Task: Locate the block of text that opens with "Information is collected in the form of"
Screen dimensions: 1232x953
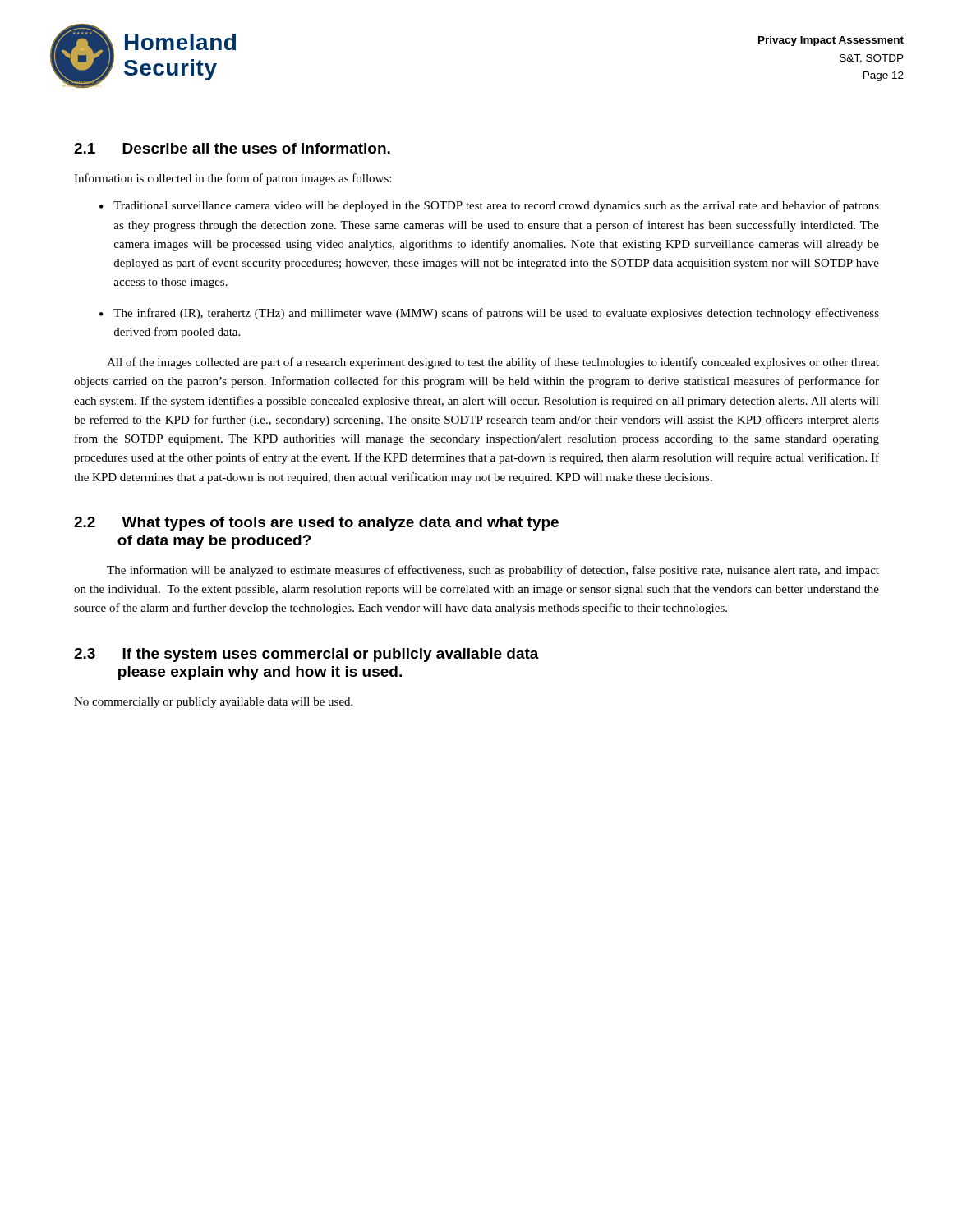Action: [x=233, y=178]
